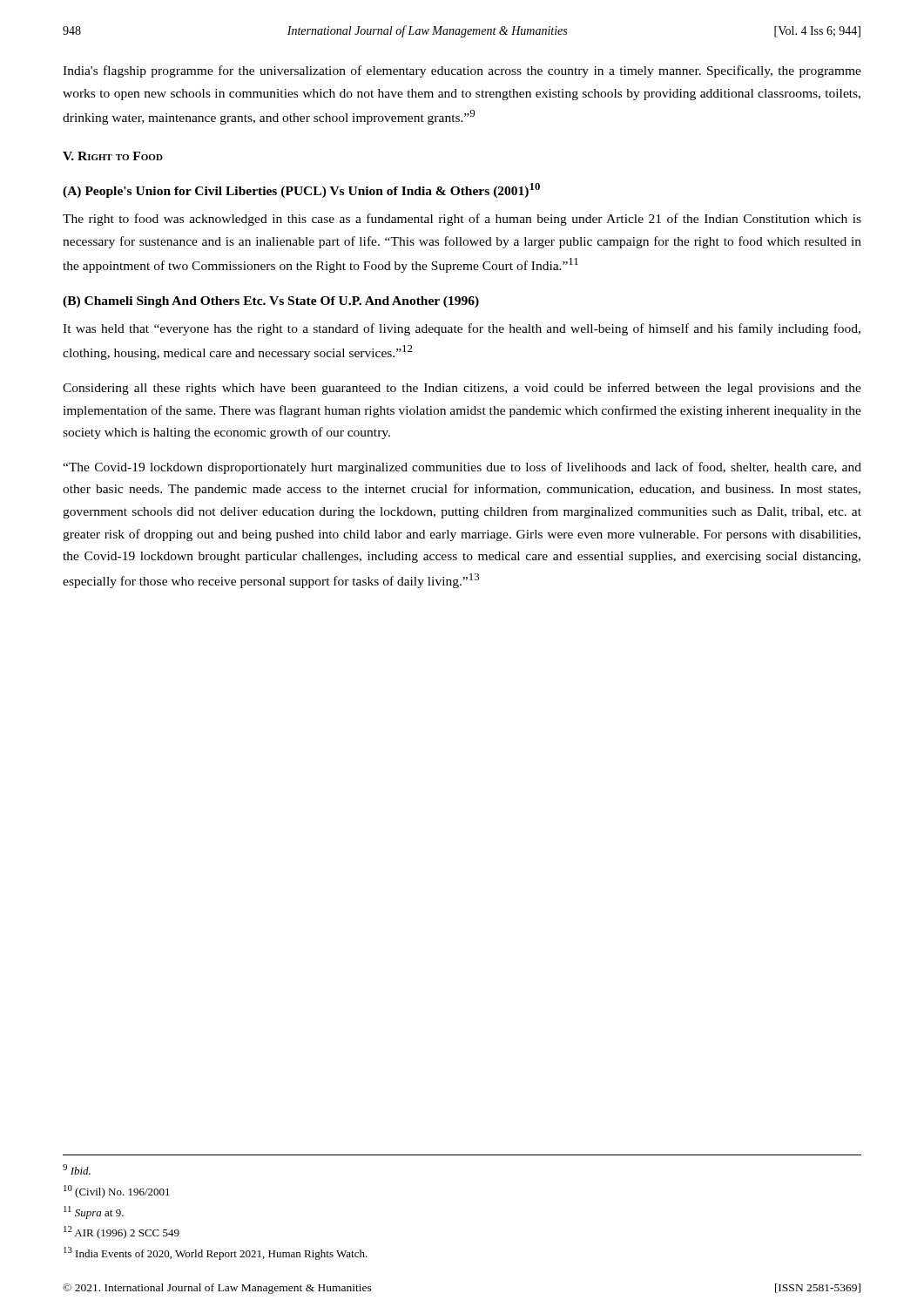Locate the text starting "(A) People's Union"
Viewport: 924px width, 1307px height.
point(302,189)
